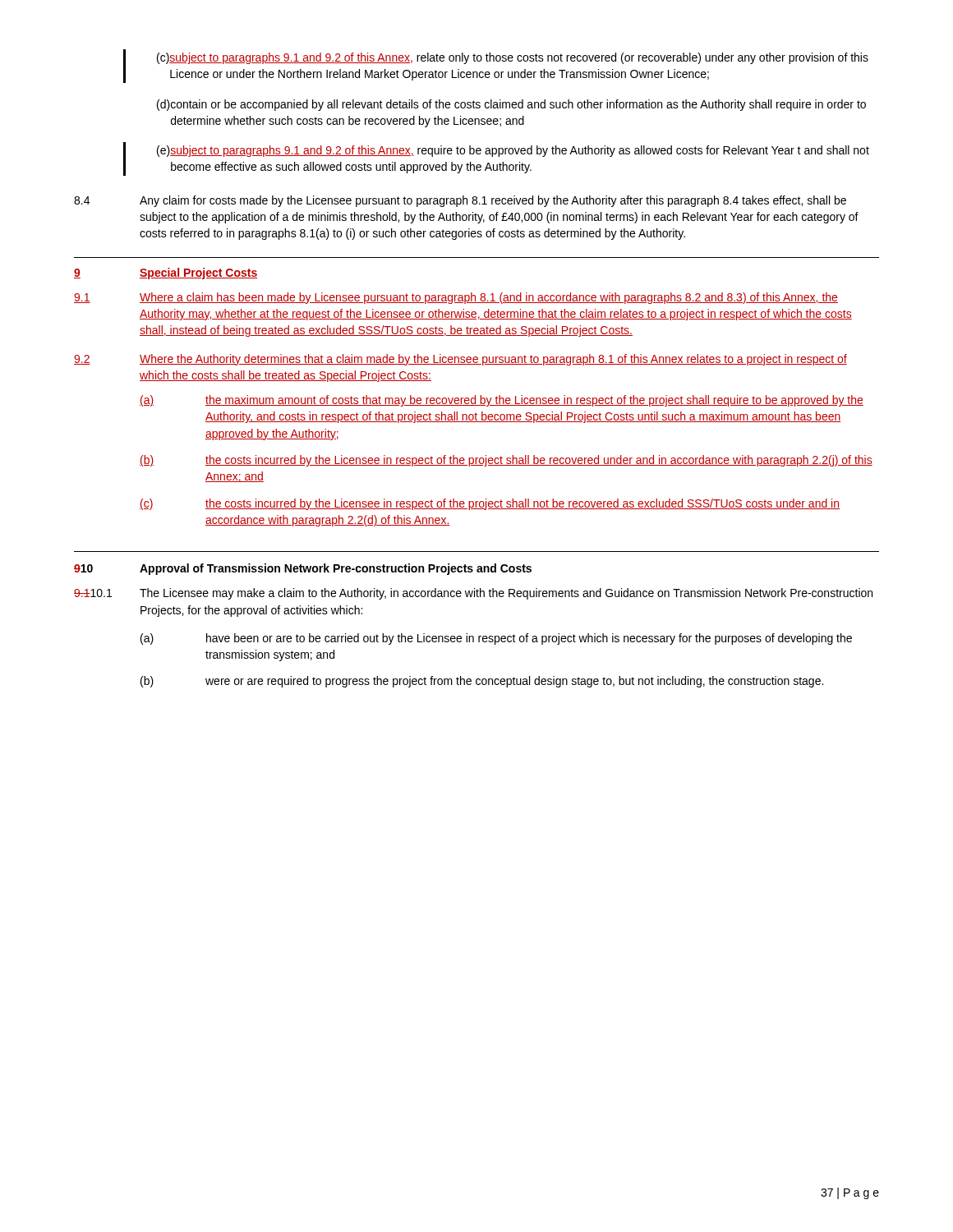
Task: Locate the text block containing "4 Any claim for costs made by"
Action: [x=476, y=217]
